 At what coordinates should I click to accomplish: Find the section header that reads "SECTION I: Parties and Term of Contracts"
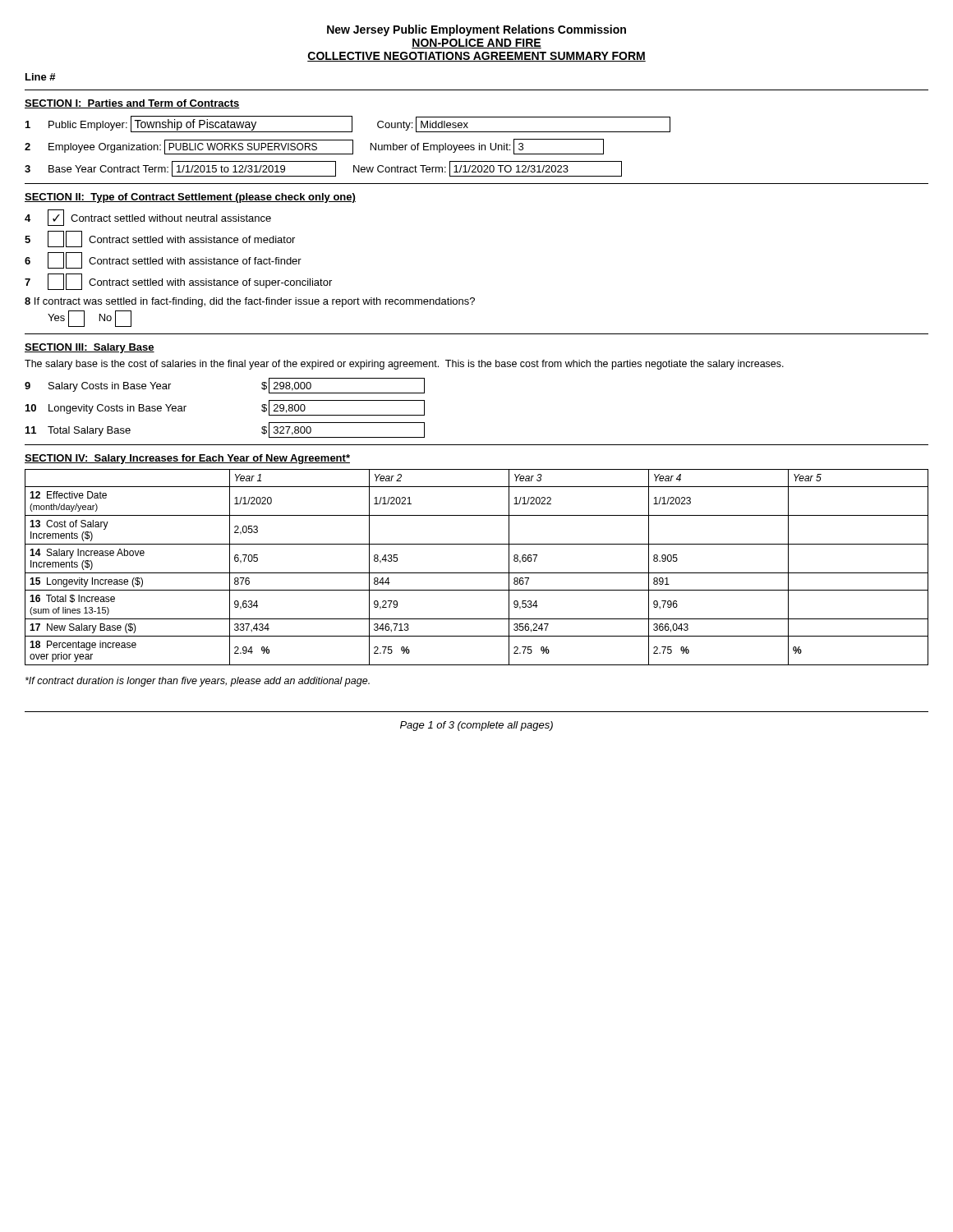(x=132, y=103)
